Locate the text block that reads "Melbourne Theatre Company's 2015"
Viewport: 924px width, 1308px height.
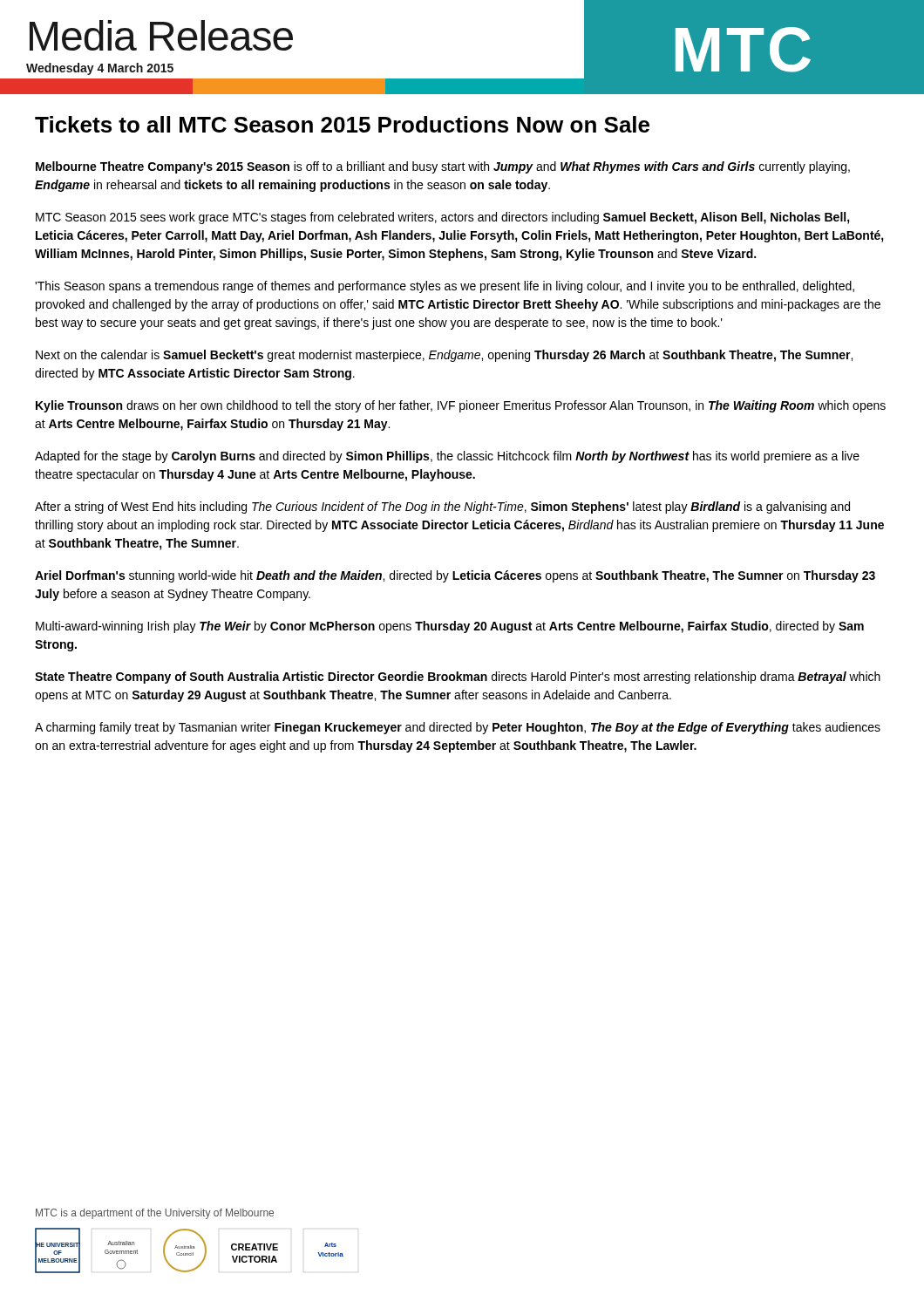click(462, 176)
